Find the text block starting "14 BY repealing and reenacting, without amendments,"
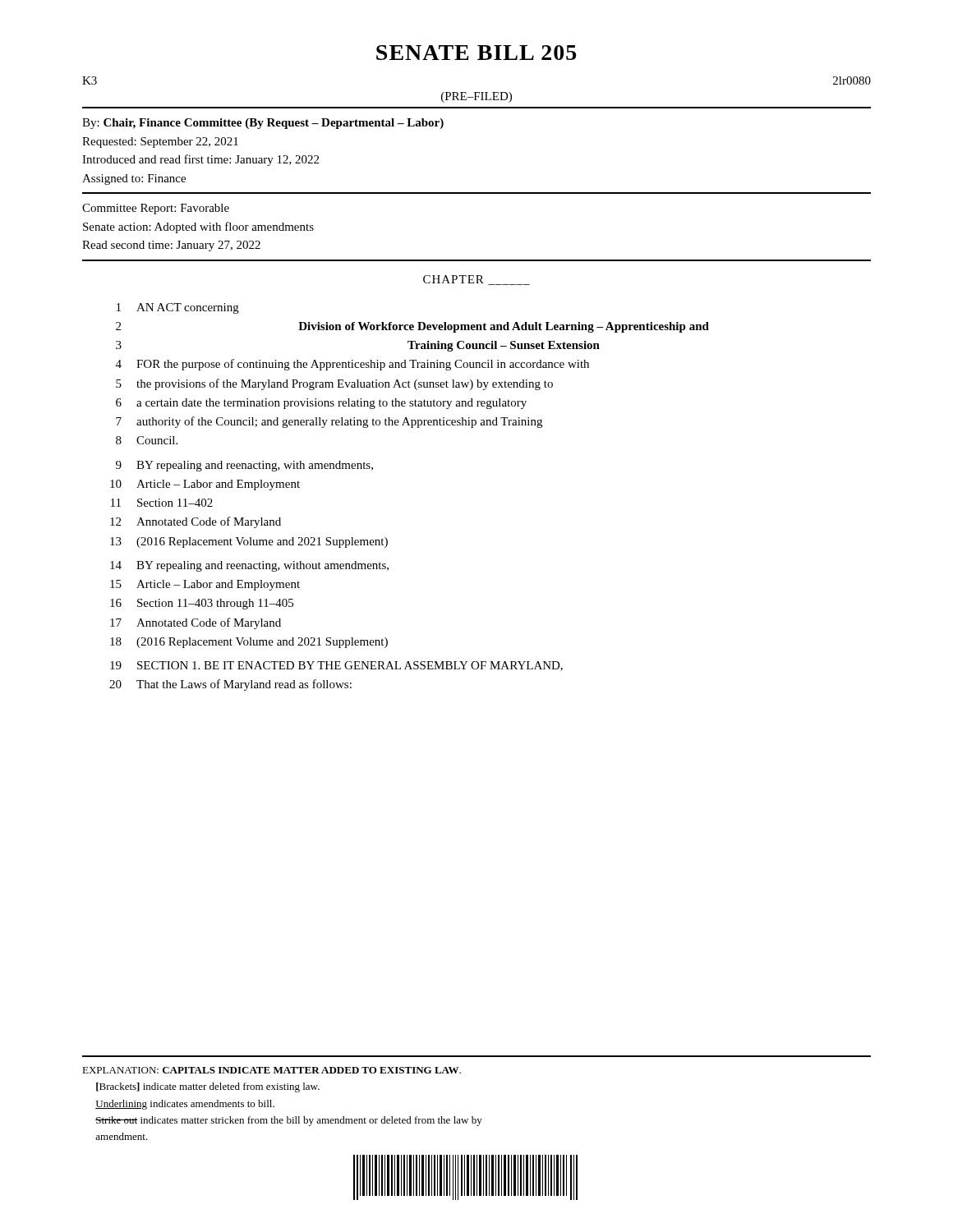 (249, 566)
